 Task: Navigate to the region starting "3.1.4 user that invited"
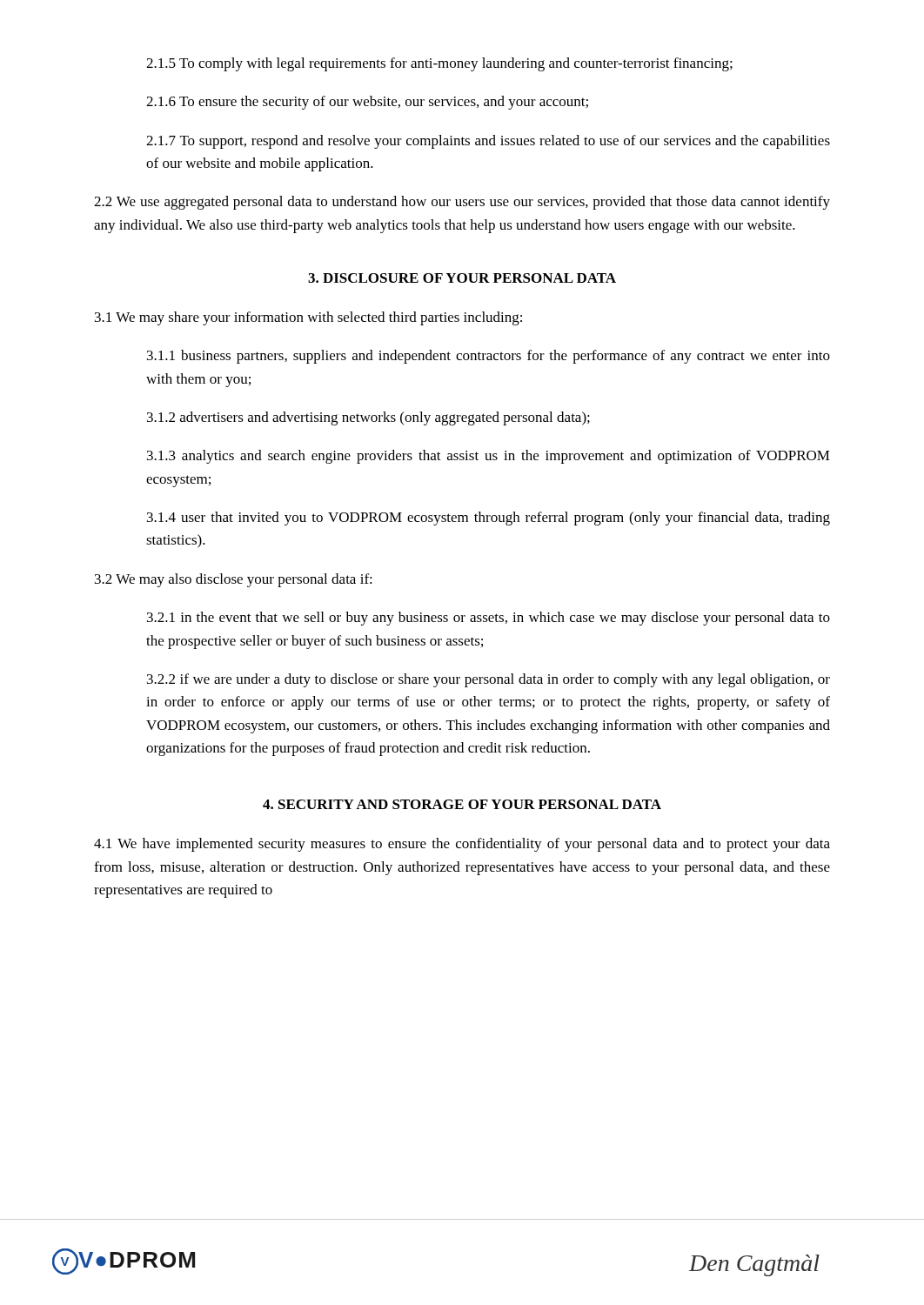pyautogui.click(x=488, y=529)
